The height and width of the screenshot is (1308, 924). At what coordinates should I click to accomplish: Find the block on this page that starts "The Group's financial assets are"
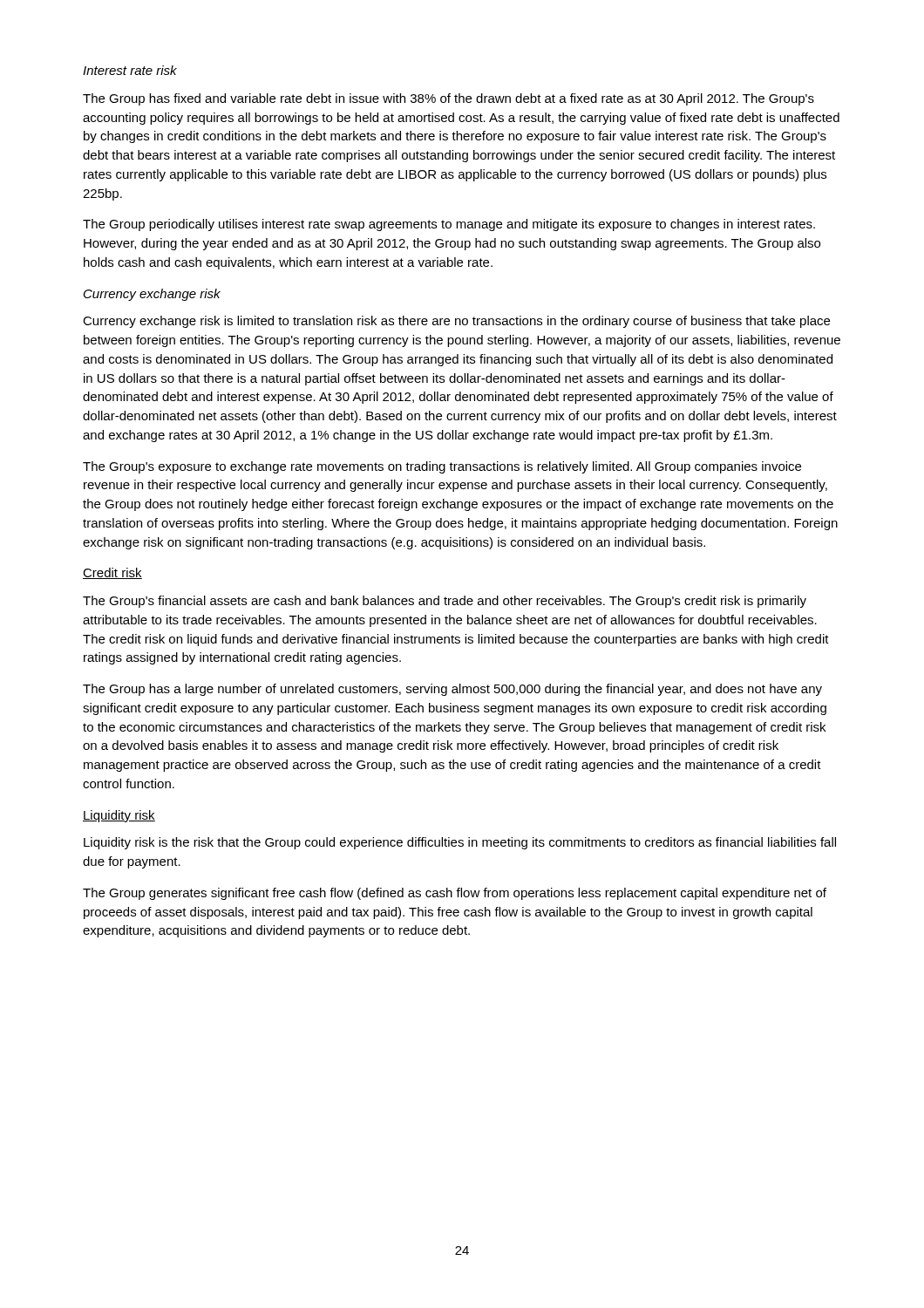click(462, 629)
